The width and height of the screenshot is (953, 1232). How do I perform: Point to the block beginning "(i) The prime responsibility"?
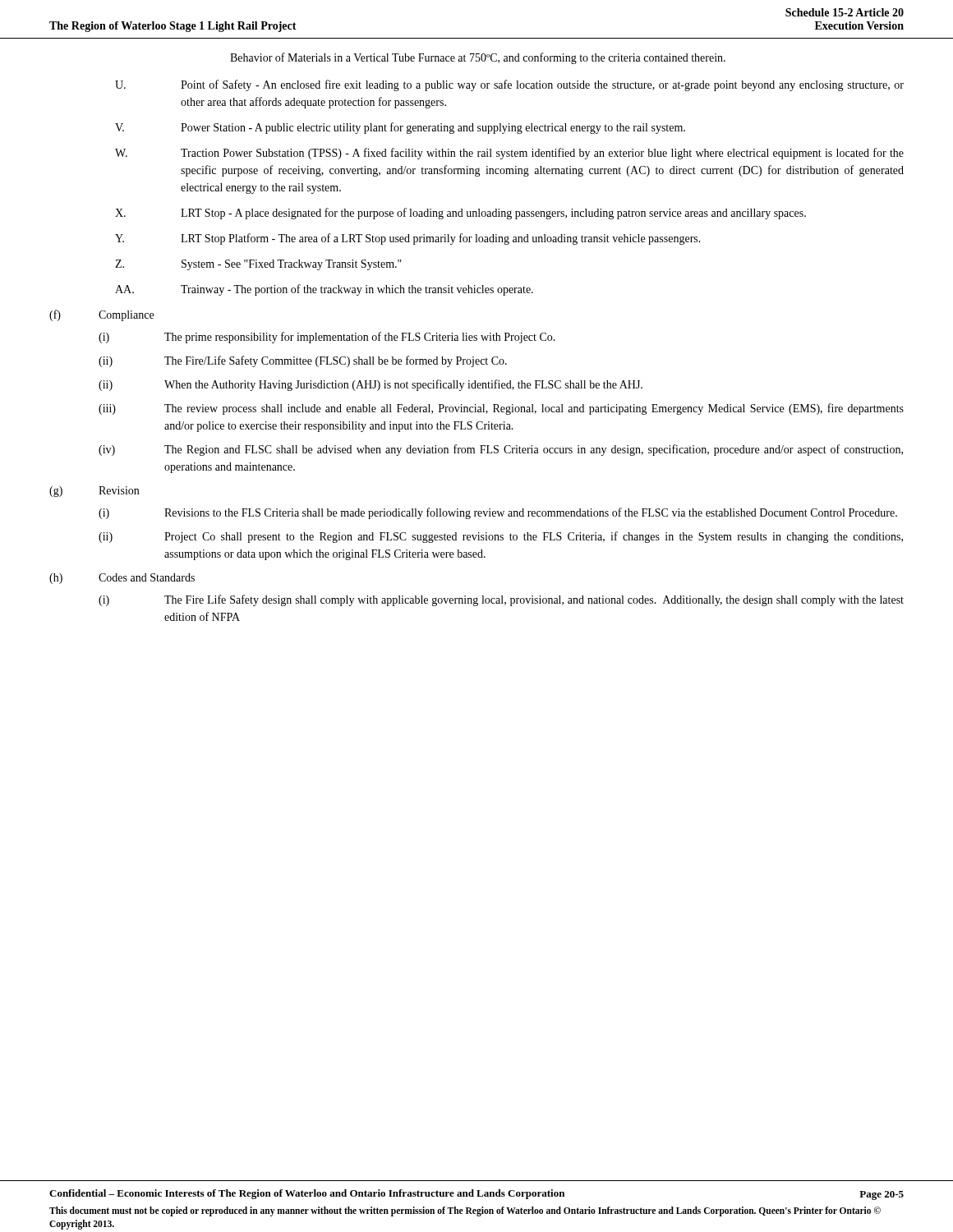501,337
